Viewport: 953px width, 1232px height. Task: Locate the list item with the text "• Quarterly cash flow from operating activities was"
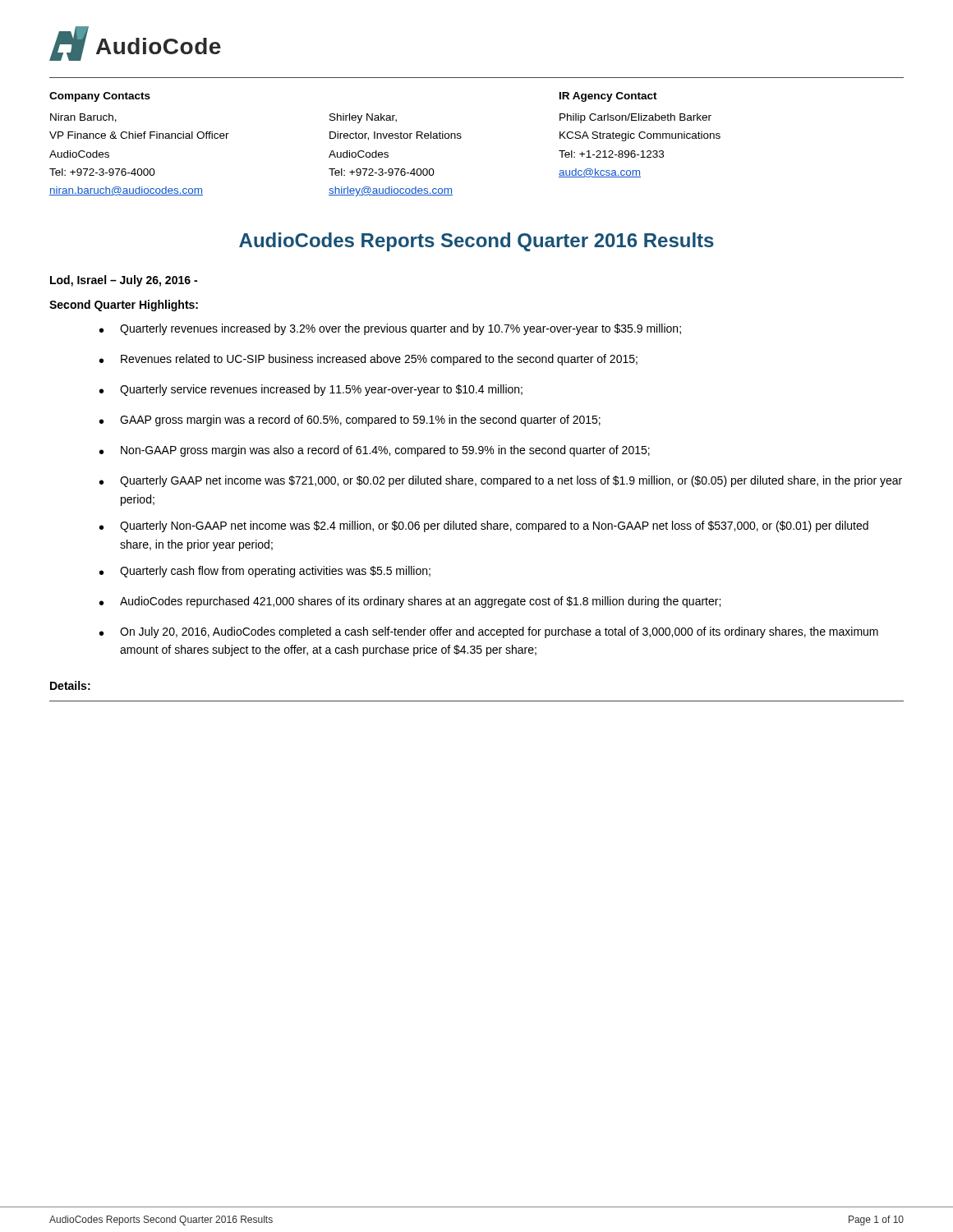(x=265, y=572)
